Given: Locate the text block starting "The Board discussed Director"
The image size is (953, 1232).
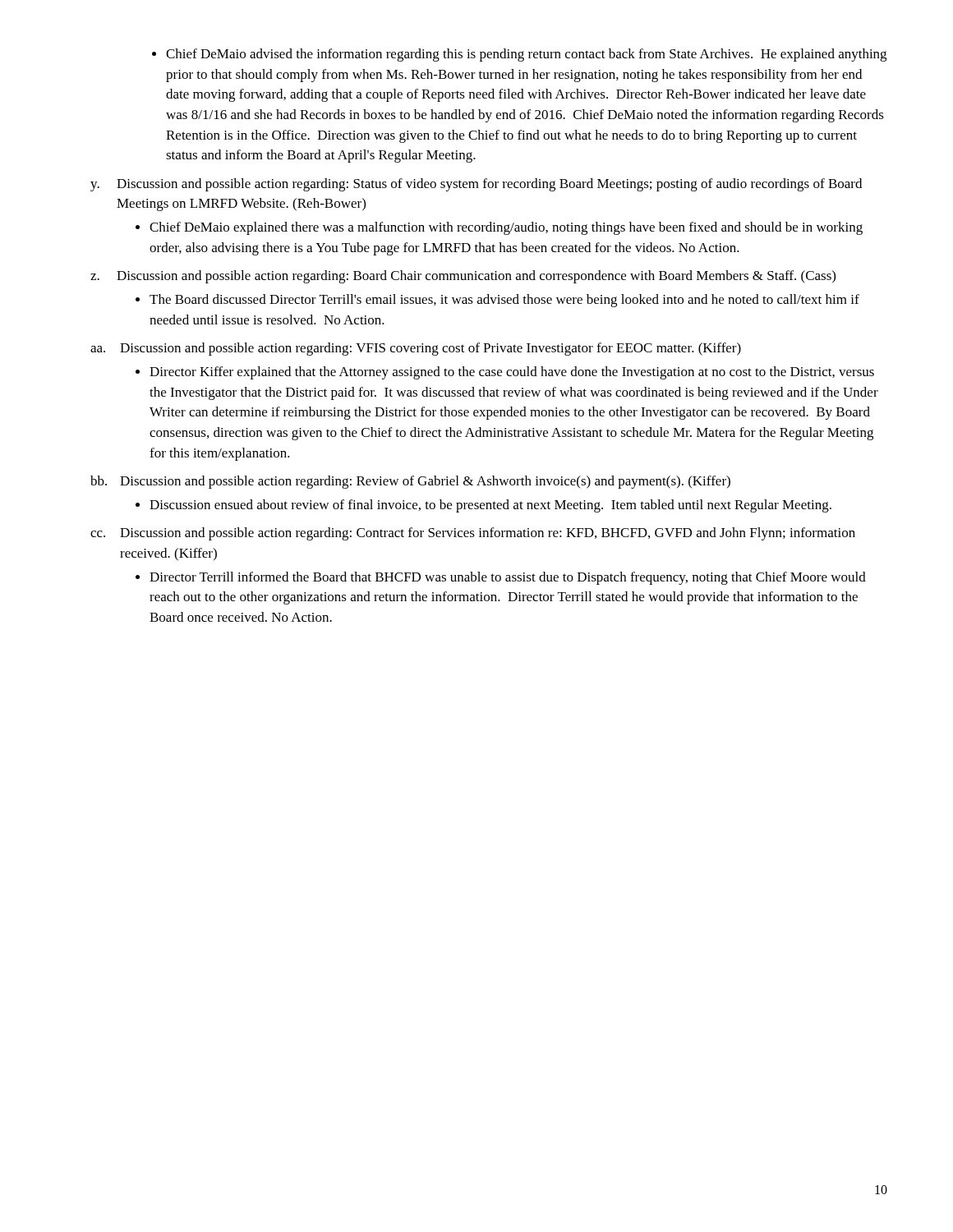Looking at the screenshot, I should (509, 310).
